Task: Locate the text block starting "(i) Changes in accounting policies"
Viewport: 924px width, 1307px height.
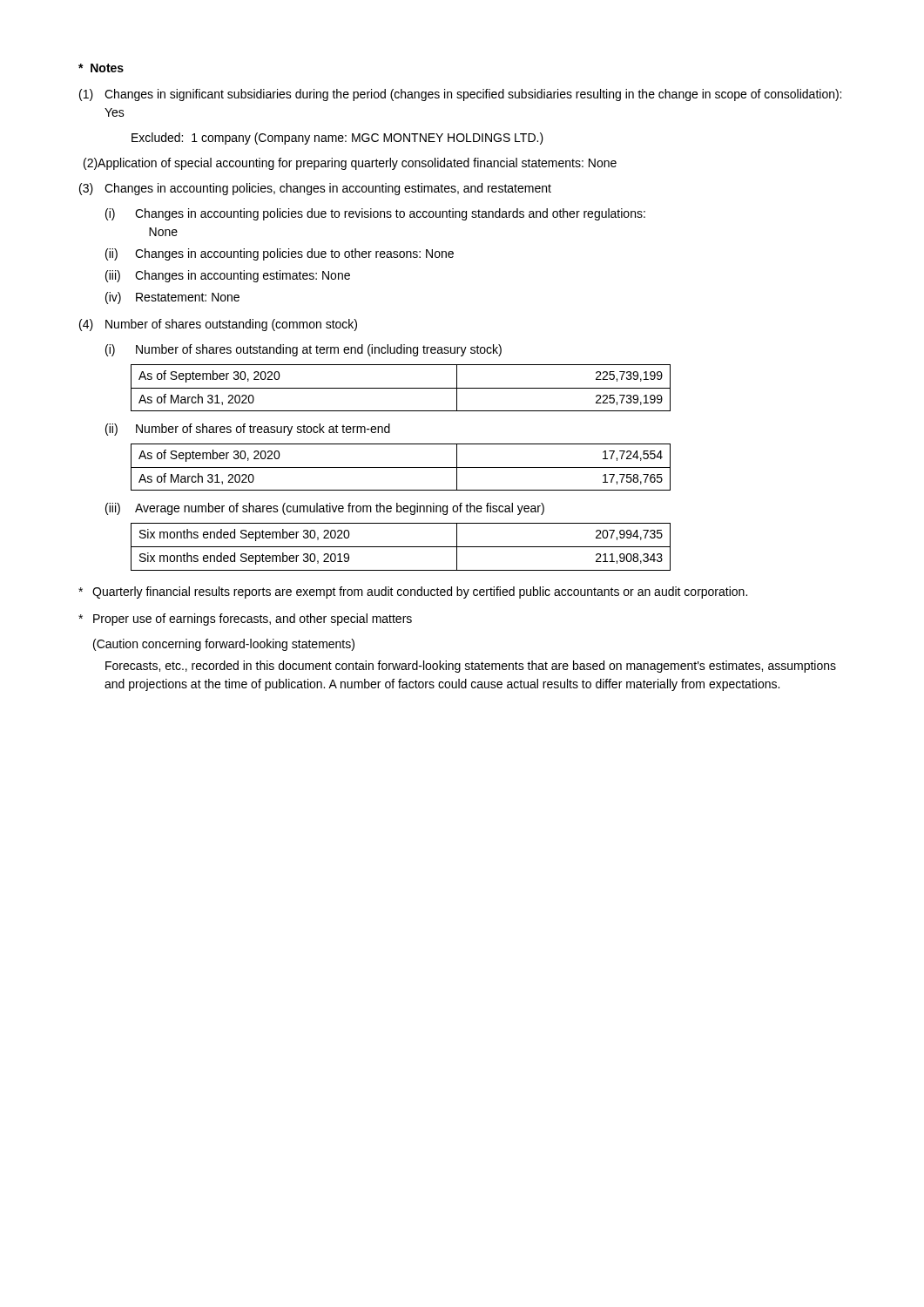Action: pyautogui.click(x=375, y=223)
